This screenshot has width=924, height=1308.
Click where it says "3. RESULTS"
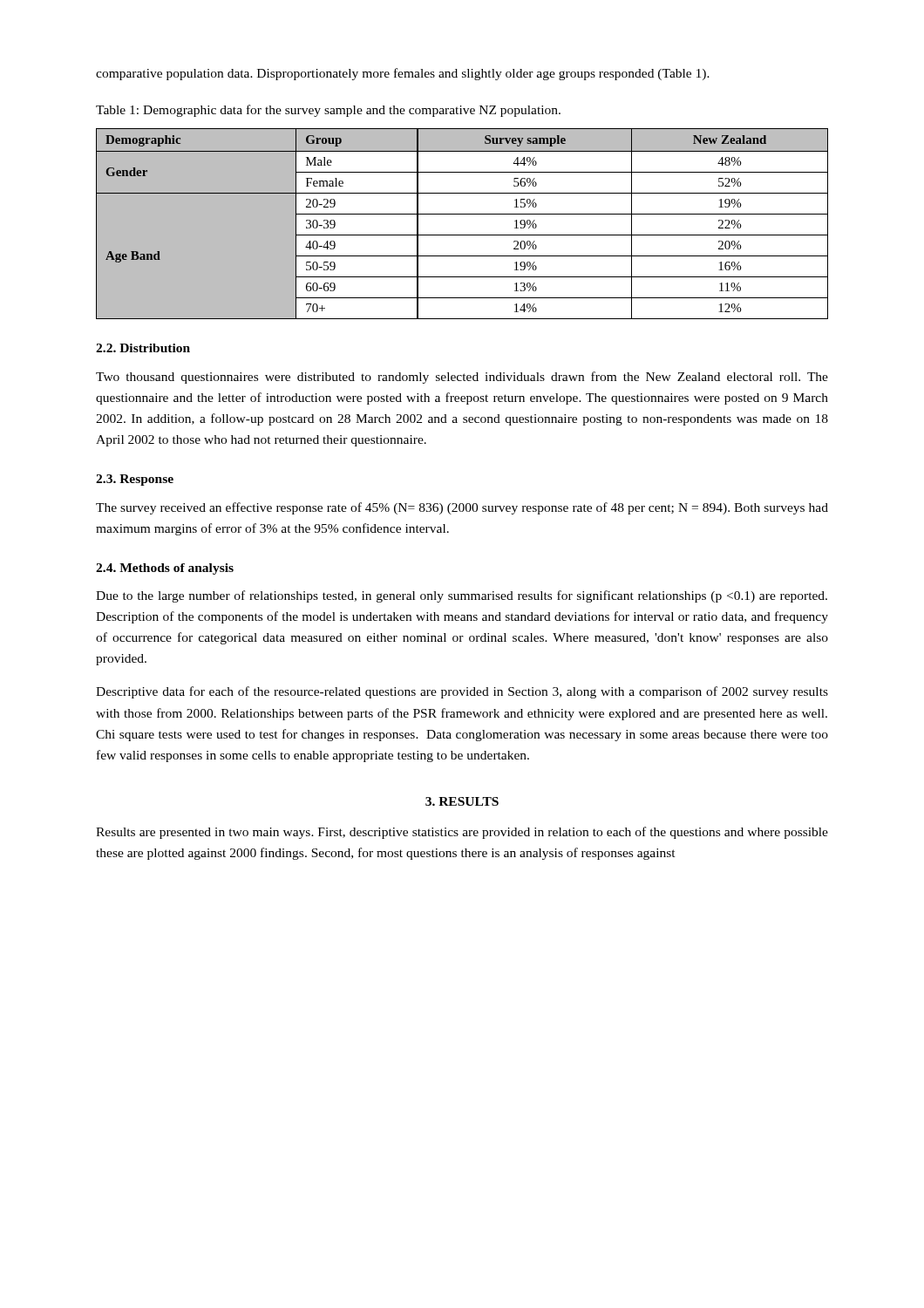pos(462,801)
